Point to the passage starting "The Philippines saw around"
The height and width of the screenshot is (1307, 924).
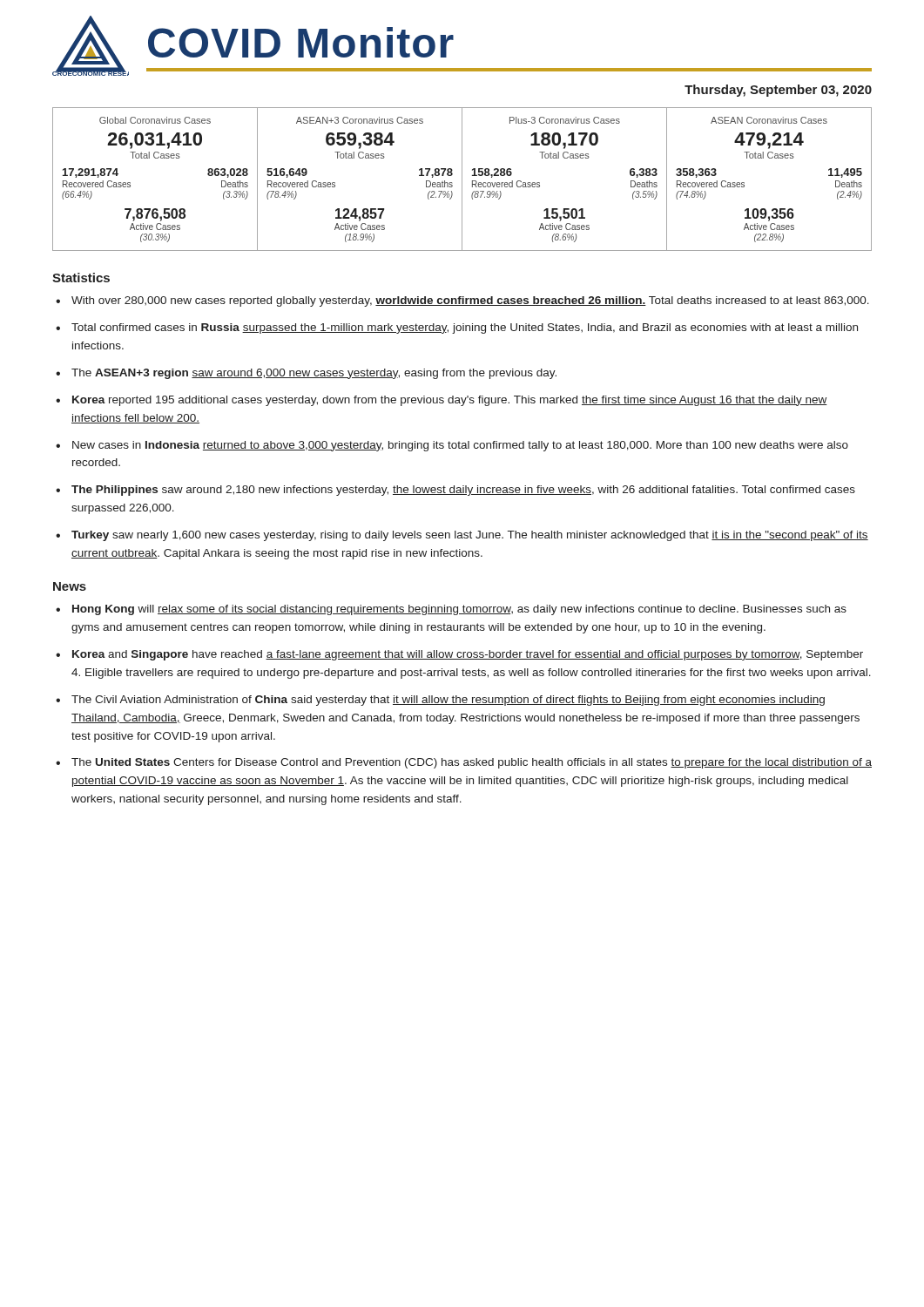tap(463, 499)
